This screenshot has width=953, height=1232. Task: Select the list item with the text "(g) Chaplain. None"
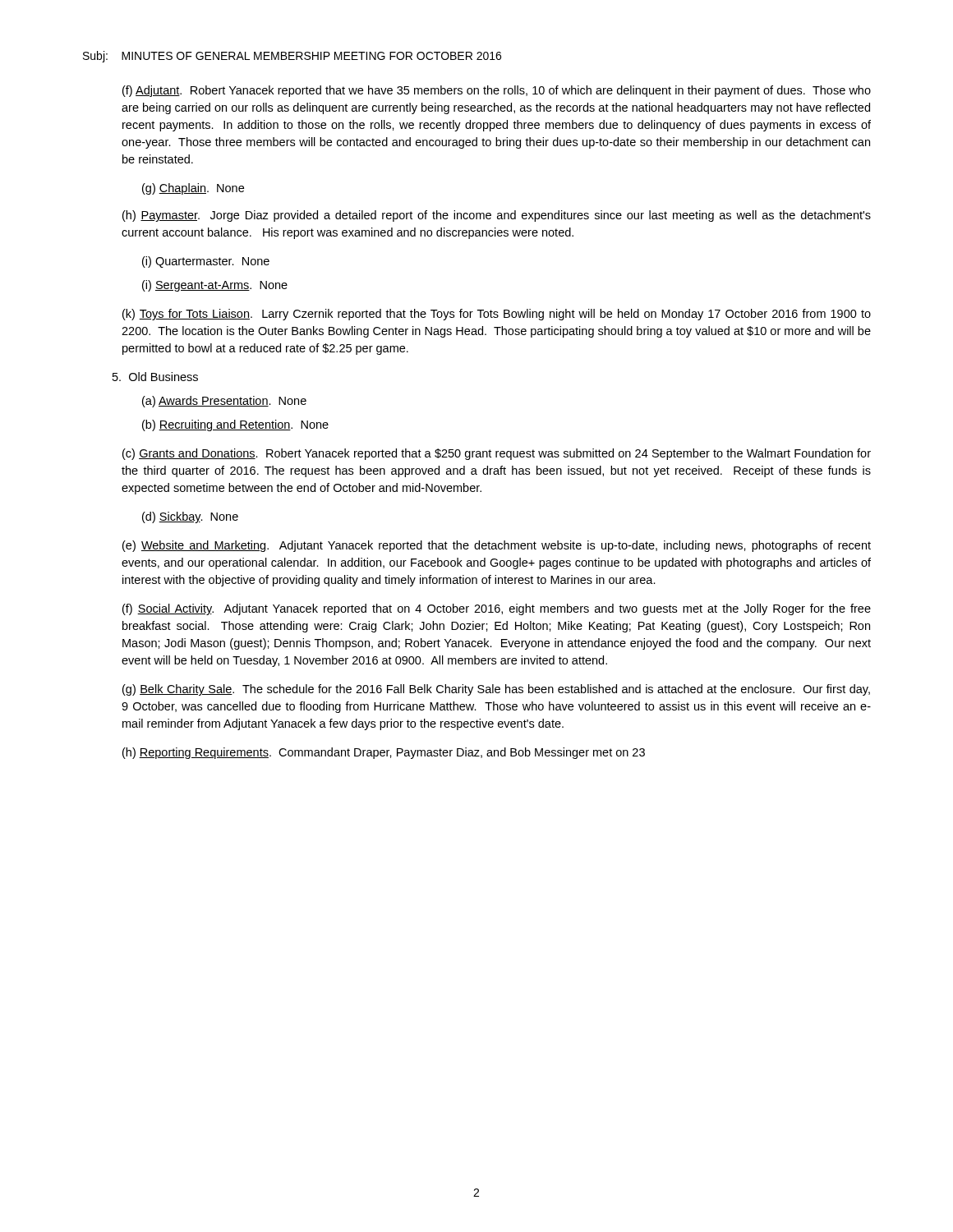click(x=193, y=188)
